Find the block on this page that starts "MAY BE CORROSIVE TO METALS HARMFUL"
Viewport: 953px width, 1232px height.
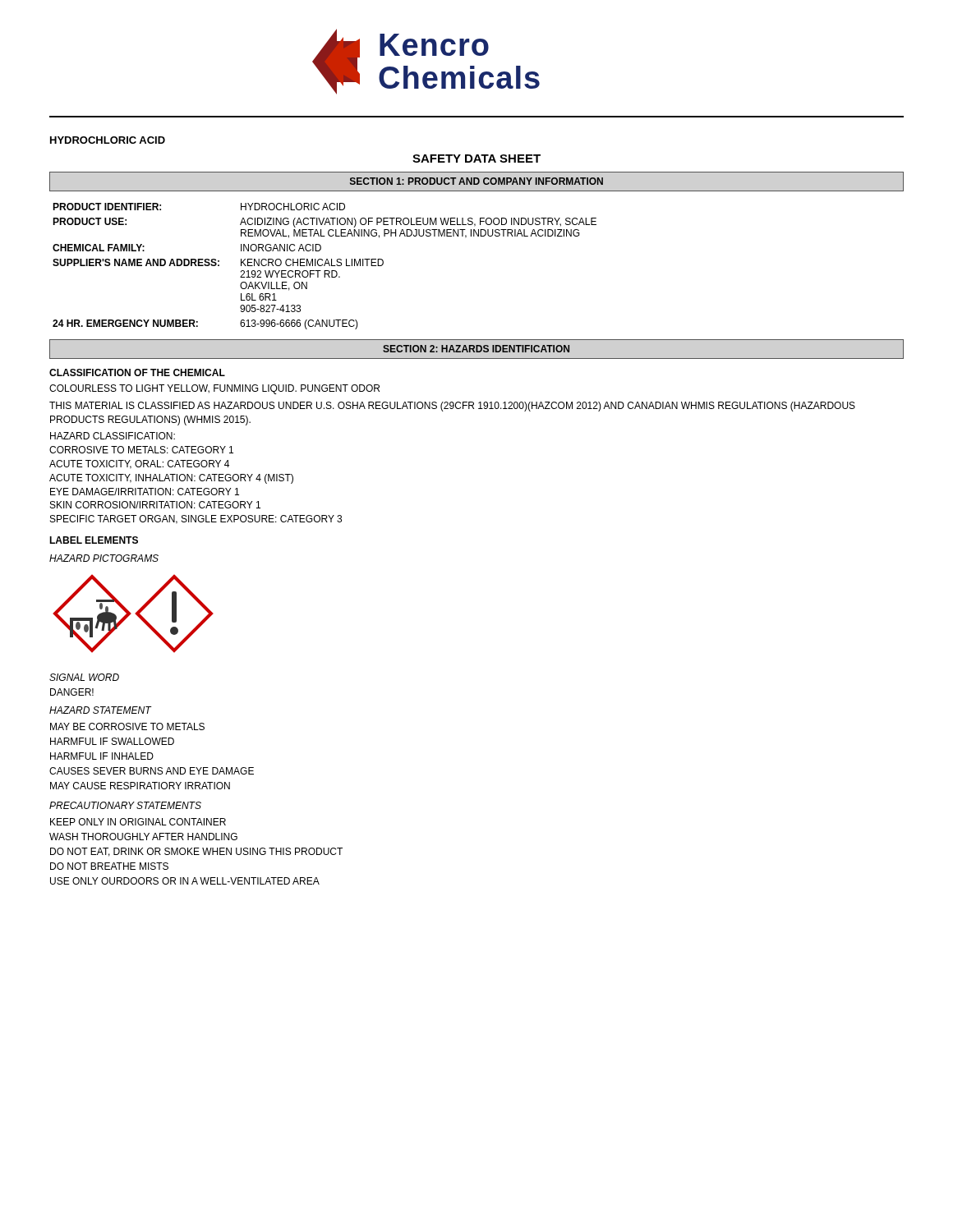[152, 756]
